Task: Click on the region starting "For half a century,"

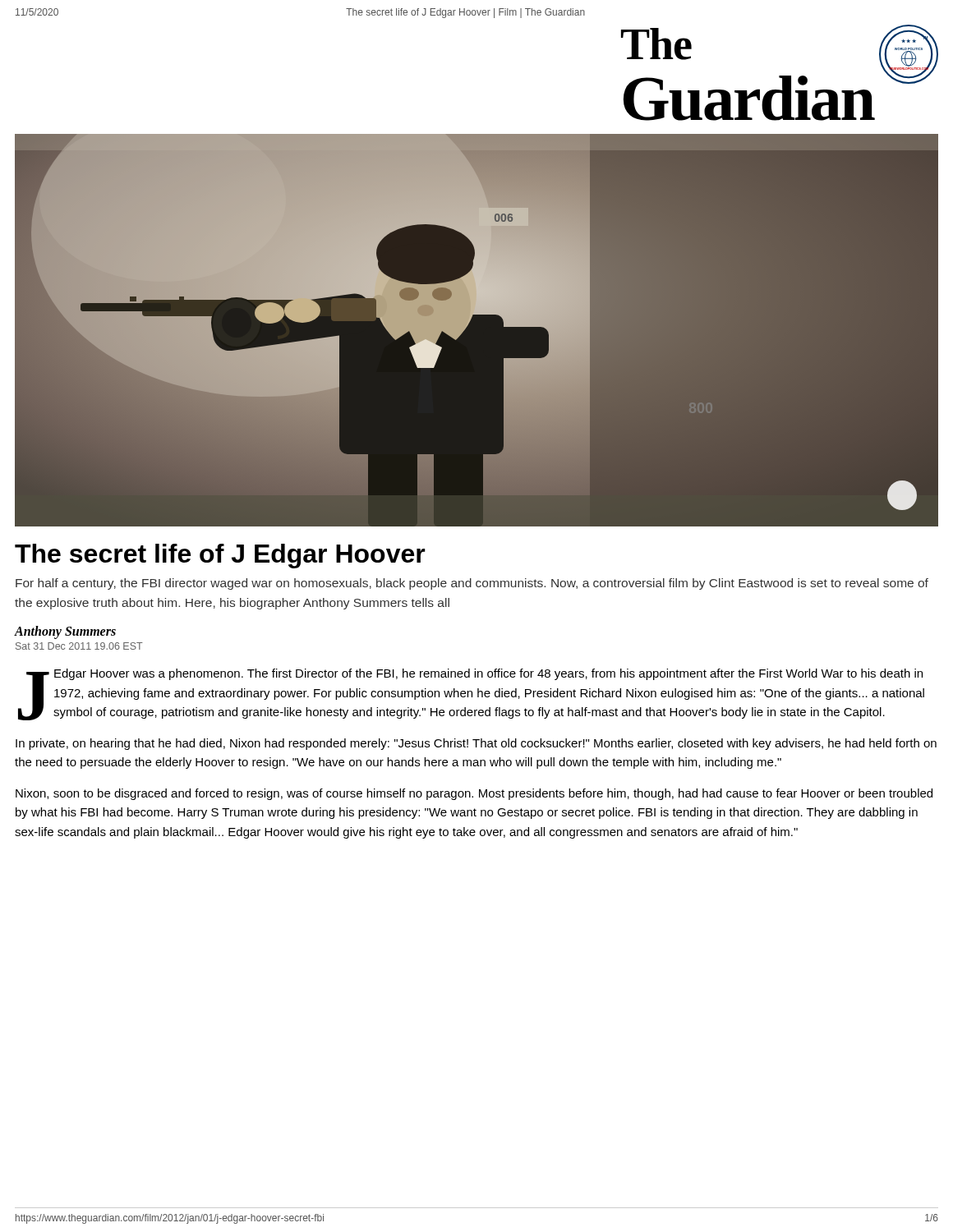Action: (472, 593)
